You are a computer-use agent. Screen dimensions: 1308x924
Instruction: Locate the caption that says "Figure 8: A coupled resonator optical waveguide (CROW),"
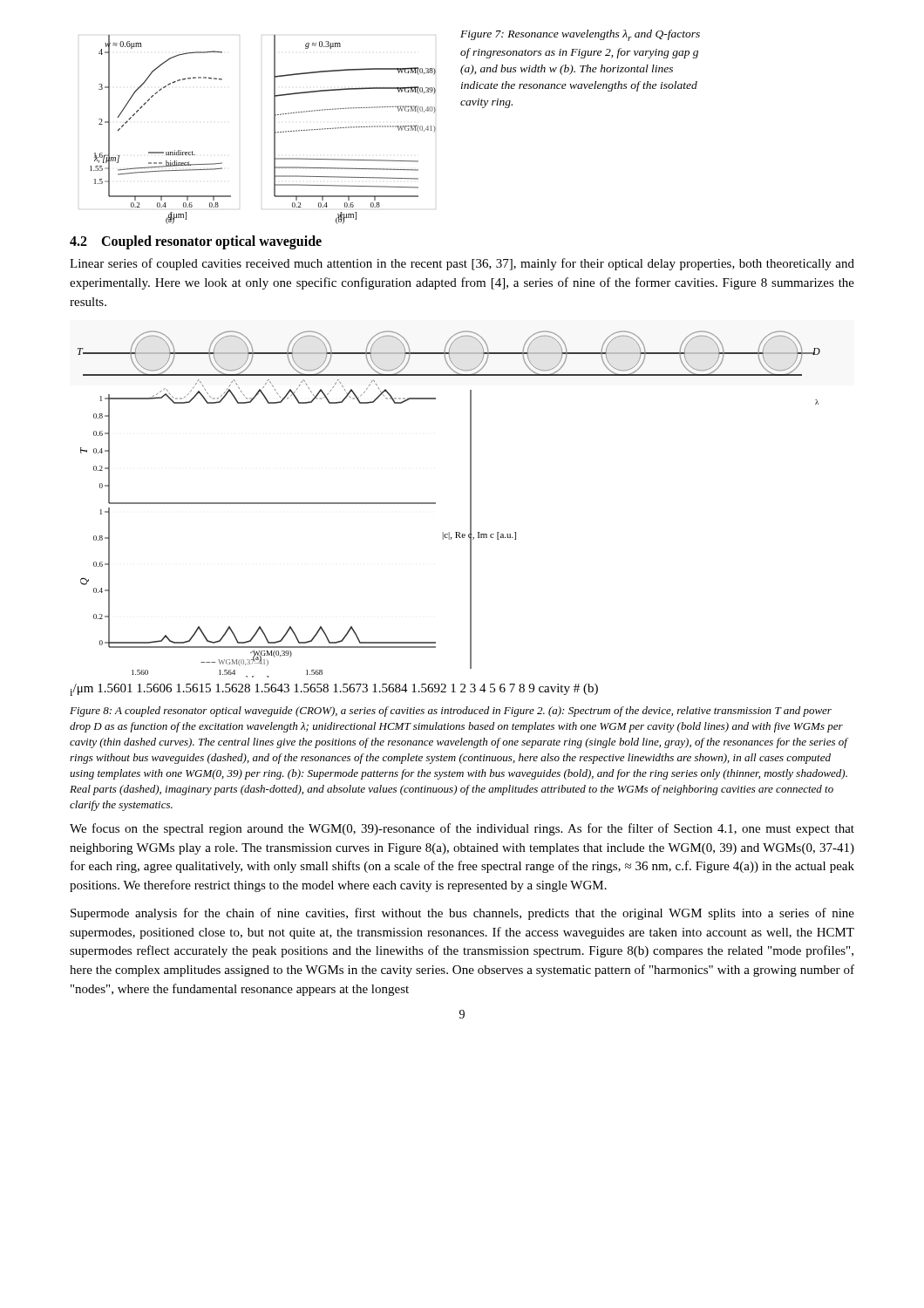coord(459,757)
